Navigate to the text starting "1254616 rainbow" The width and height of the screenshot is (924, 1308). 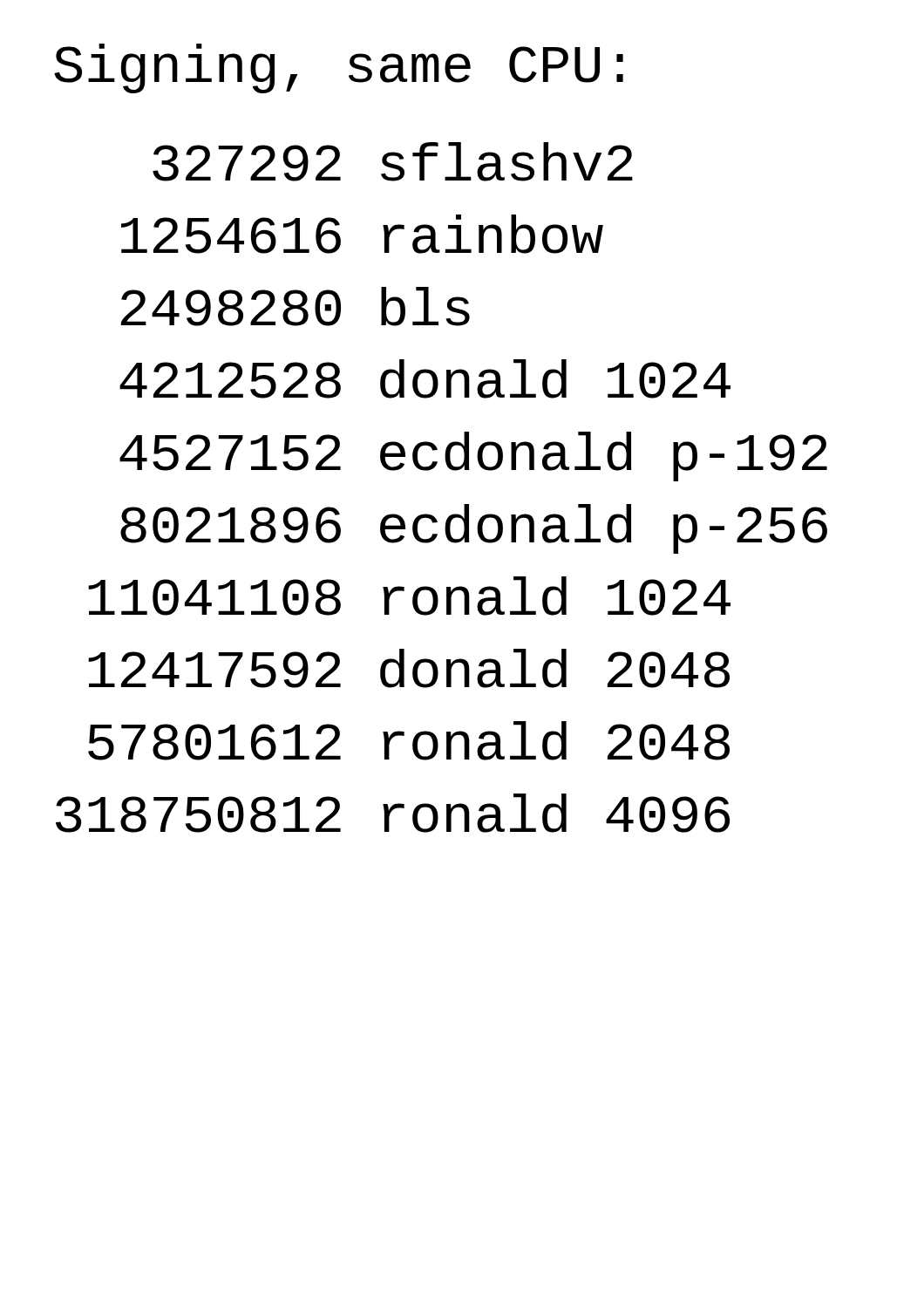point(328,239)
